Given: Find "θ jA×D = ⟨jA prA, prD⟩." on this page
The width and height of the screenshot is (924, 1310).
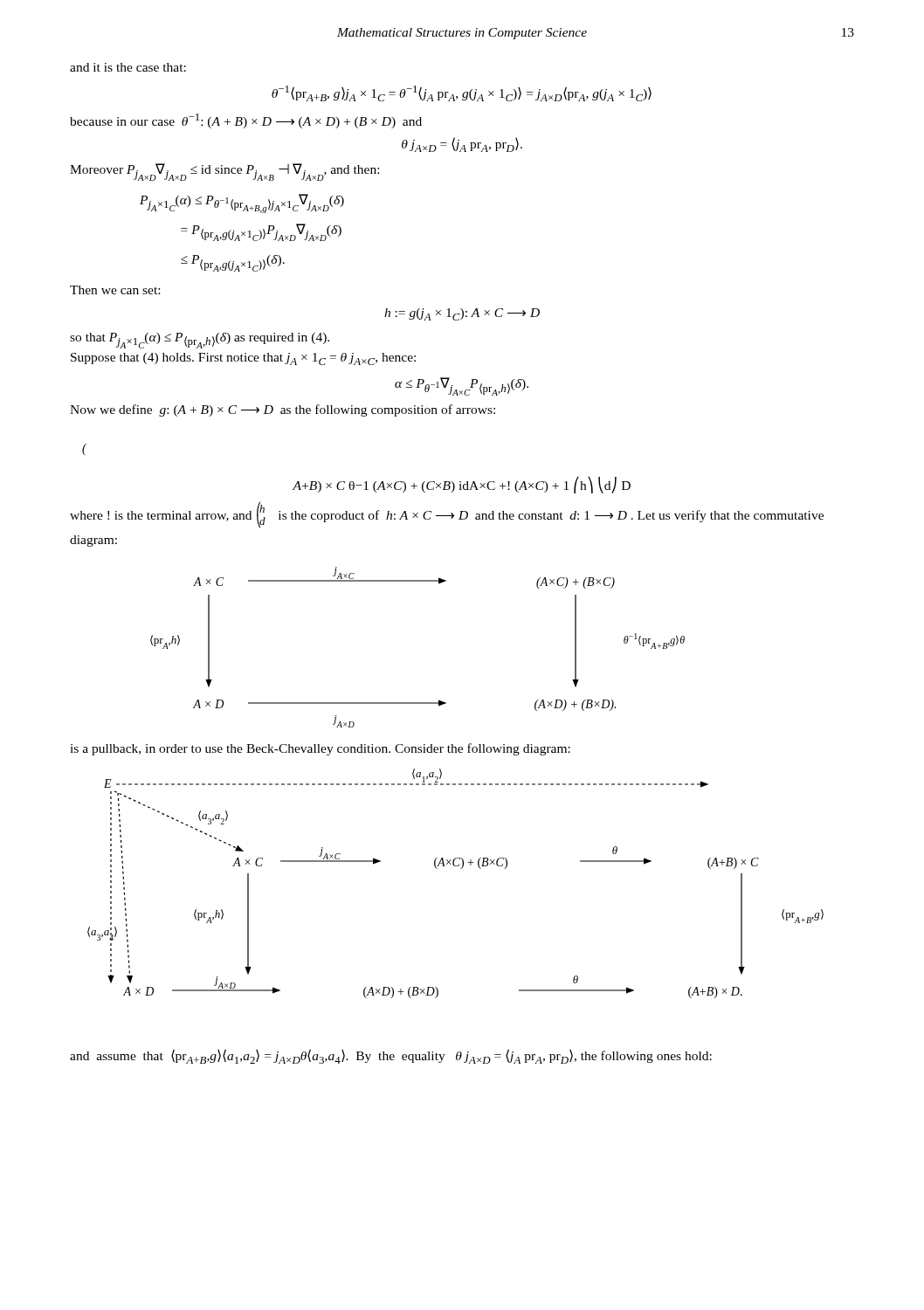Looking at the screenshot, I should tap(462, 146).
